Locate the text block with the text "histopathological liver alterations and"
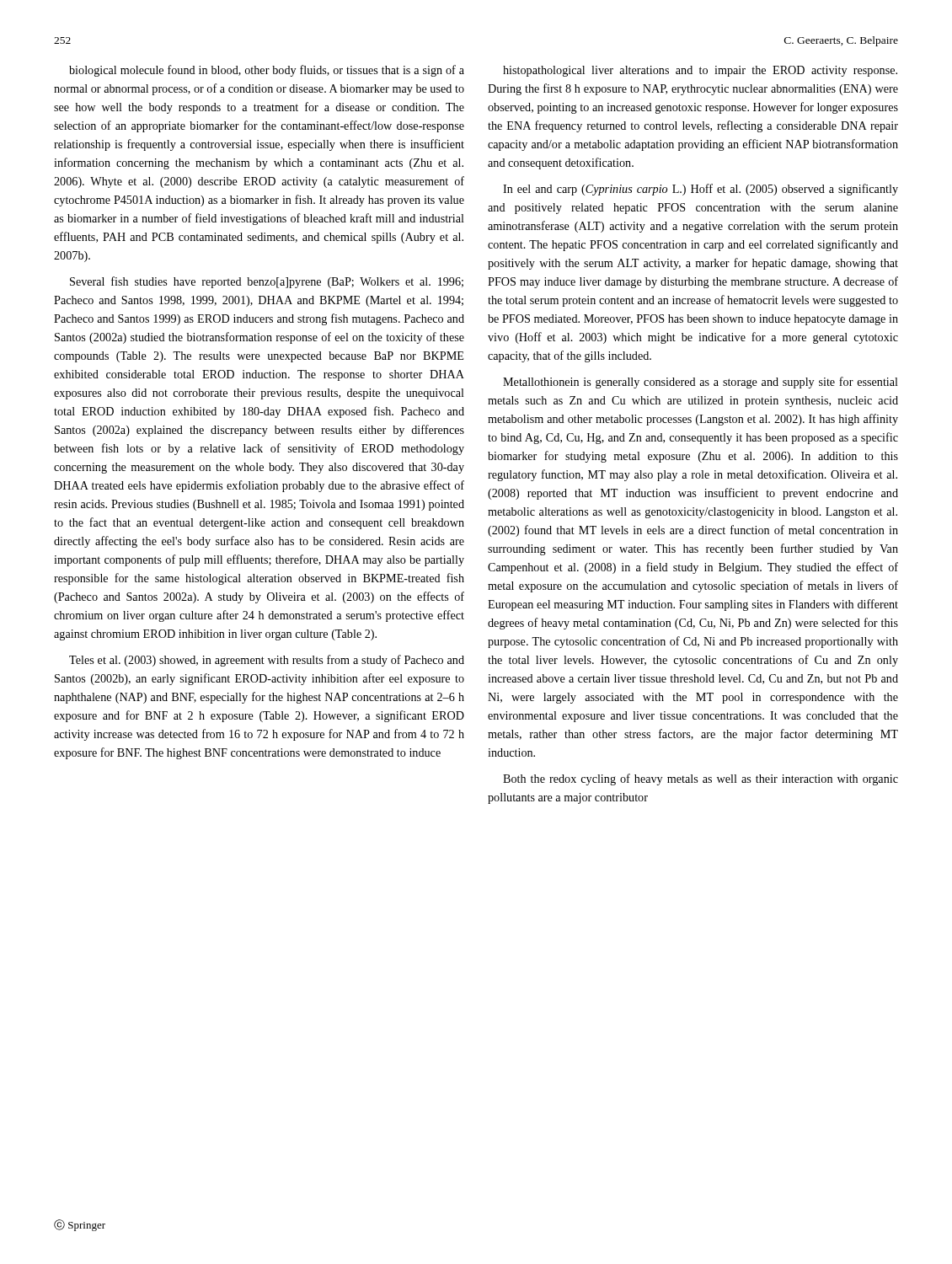The image size is (952, 1264). click(x=693, y=116)
